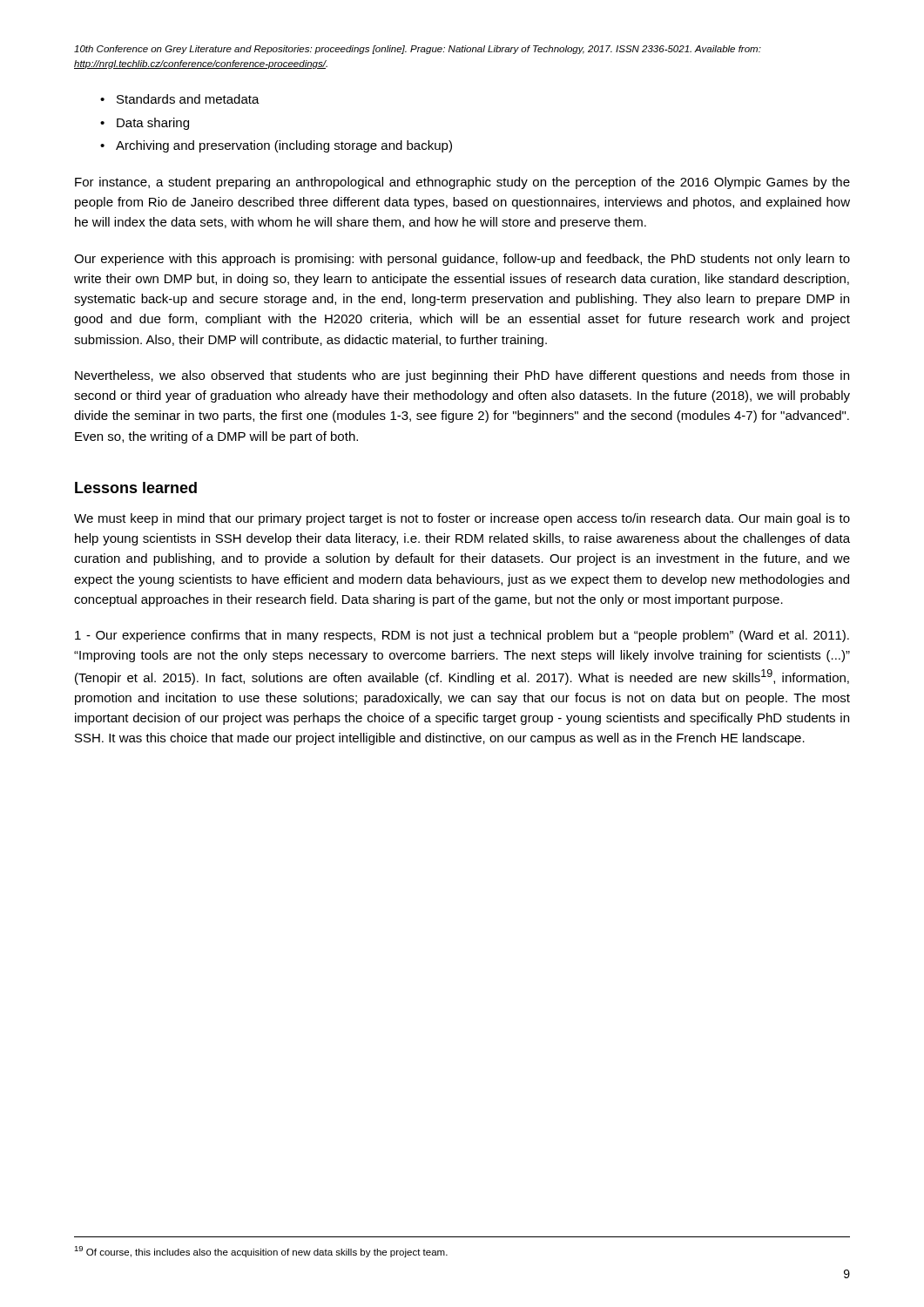Point to the text starting "1 - Our experience"

[x=462, y=686]
